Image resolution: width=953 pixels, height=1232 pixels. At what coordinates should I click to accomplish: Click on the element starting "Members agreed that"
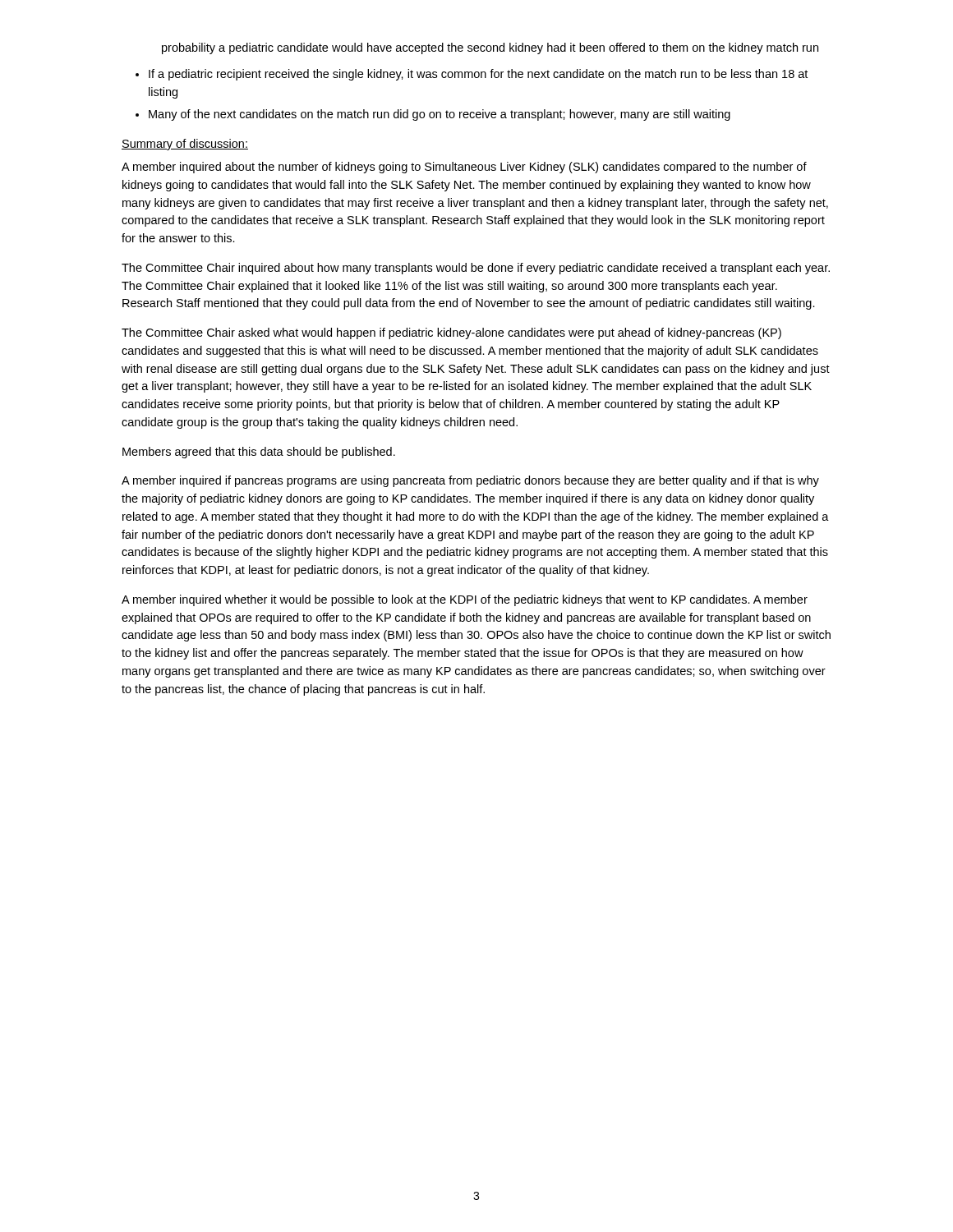[259, 451]
